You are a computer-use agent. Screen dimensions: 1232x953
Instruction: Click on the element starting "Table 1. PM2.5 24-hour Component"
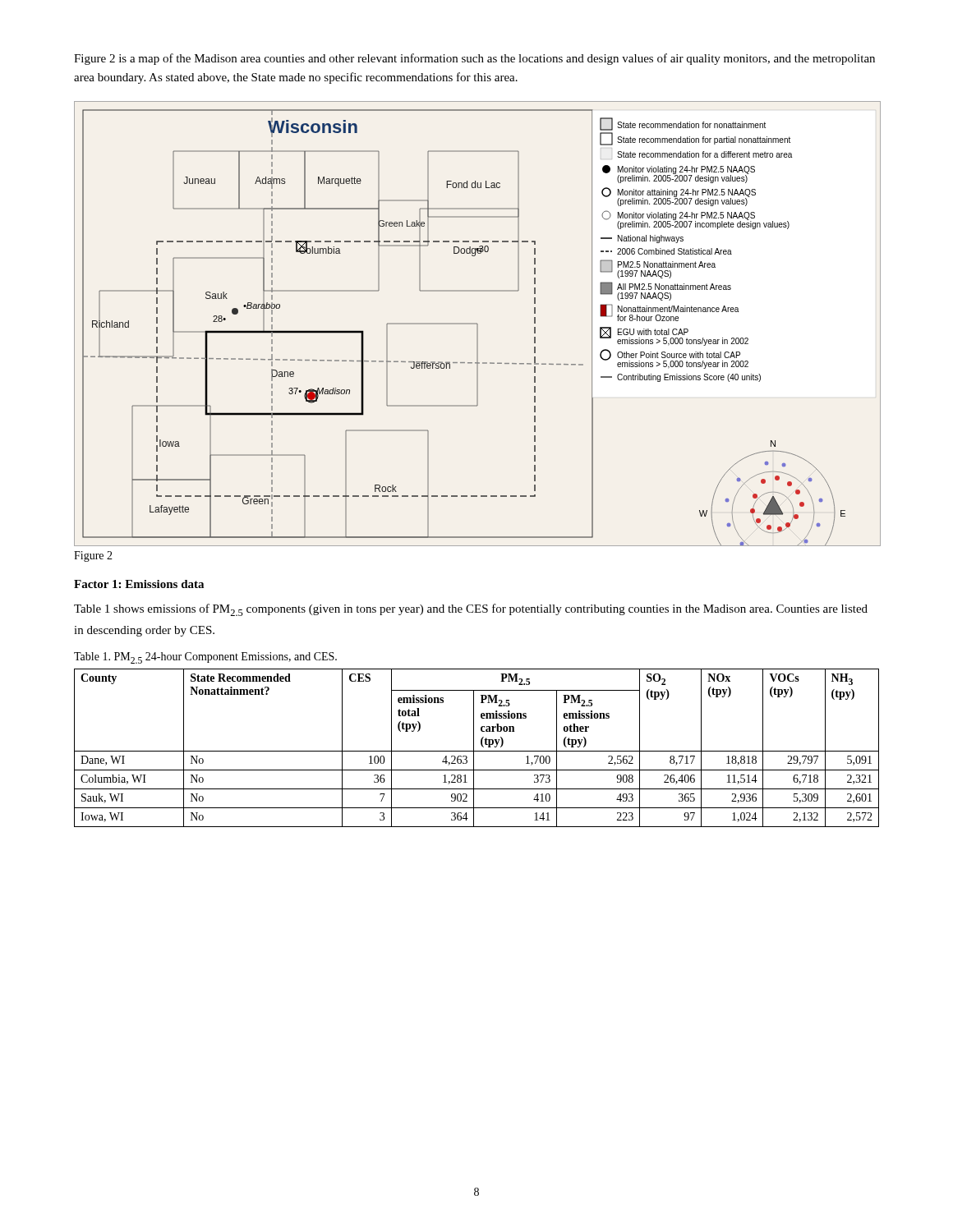(206, 658)
